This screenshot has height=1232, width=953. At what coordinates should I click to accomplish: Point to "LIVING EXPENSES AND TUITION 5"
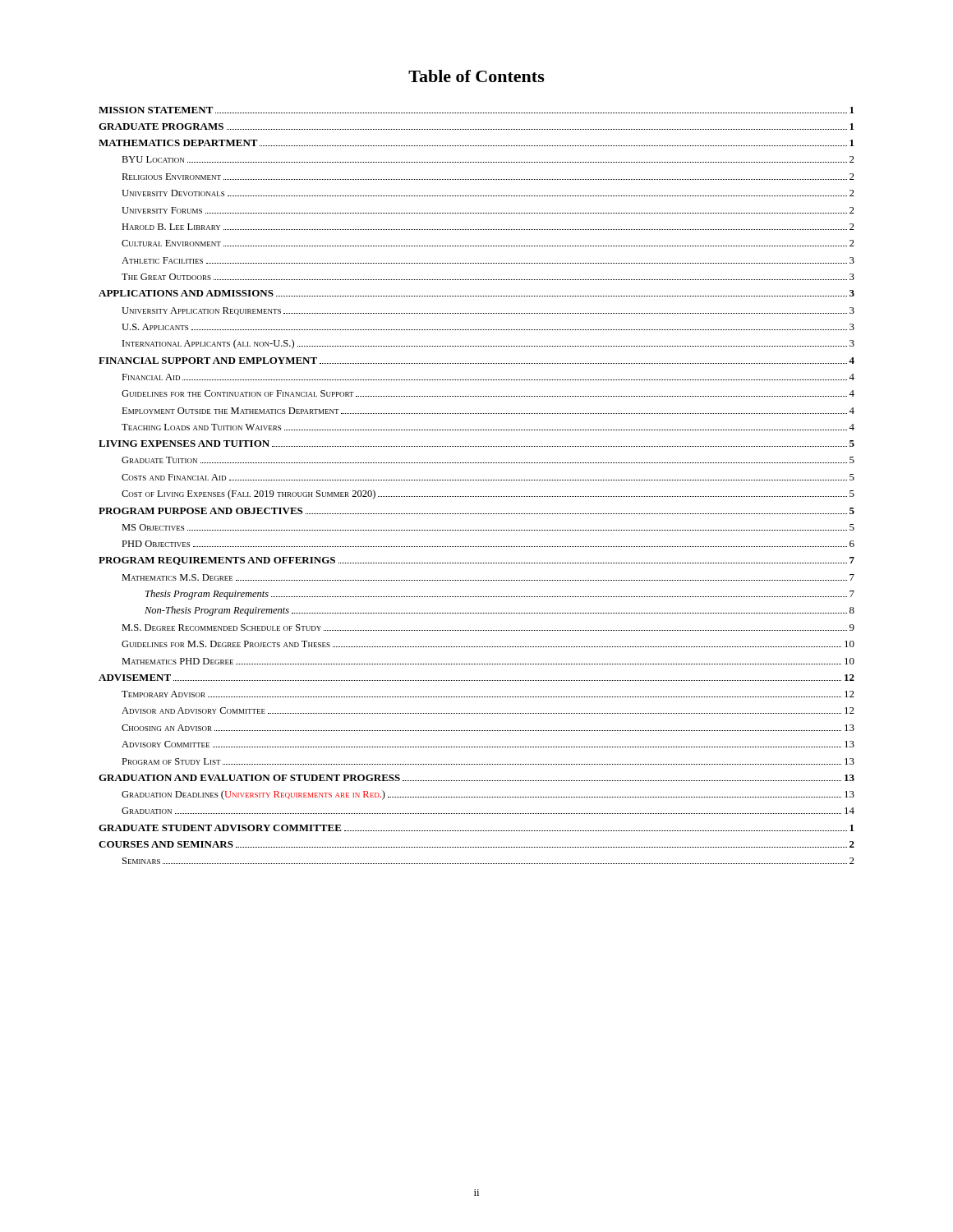pyautogui.click(x=476, y=444)
